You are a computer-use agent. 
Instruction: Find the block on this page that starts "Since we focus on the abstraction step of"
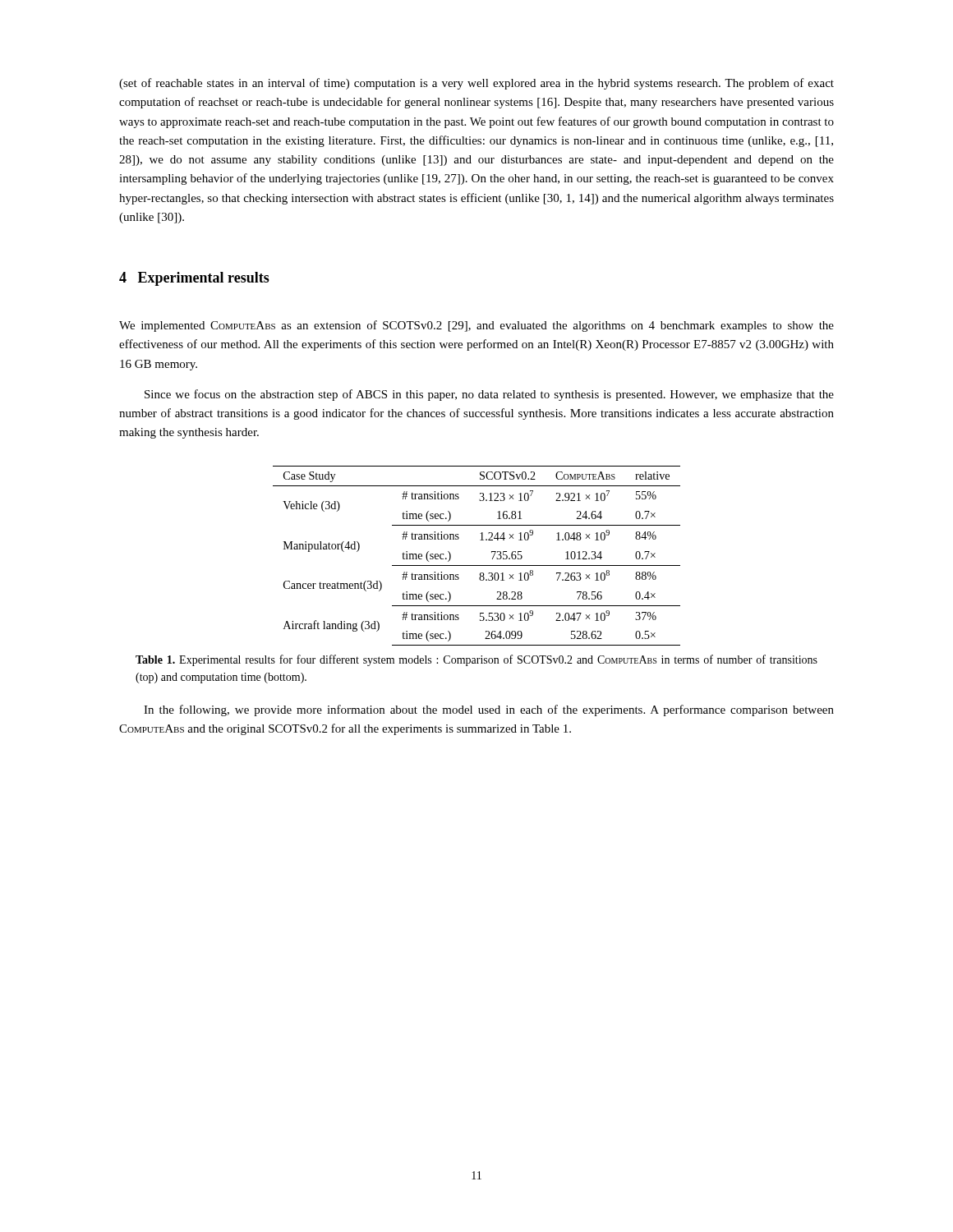[476, 413]
